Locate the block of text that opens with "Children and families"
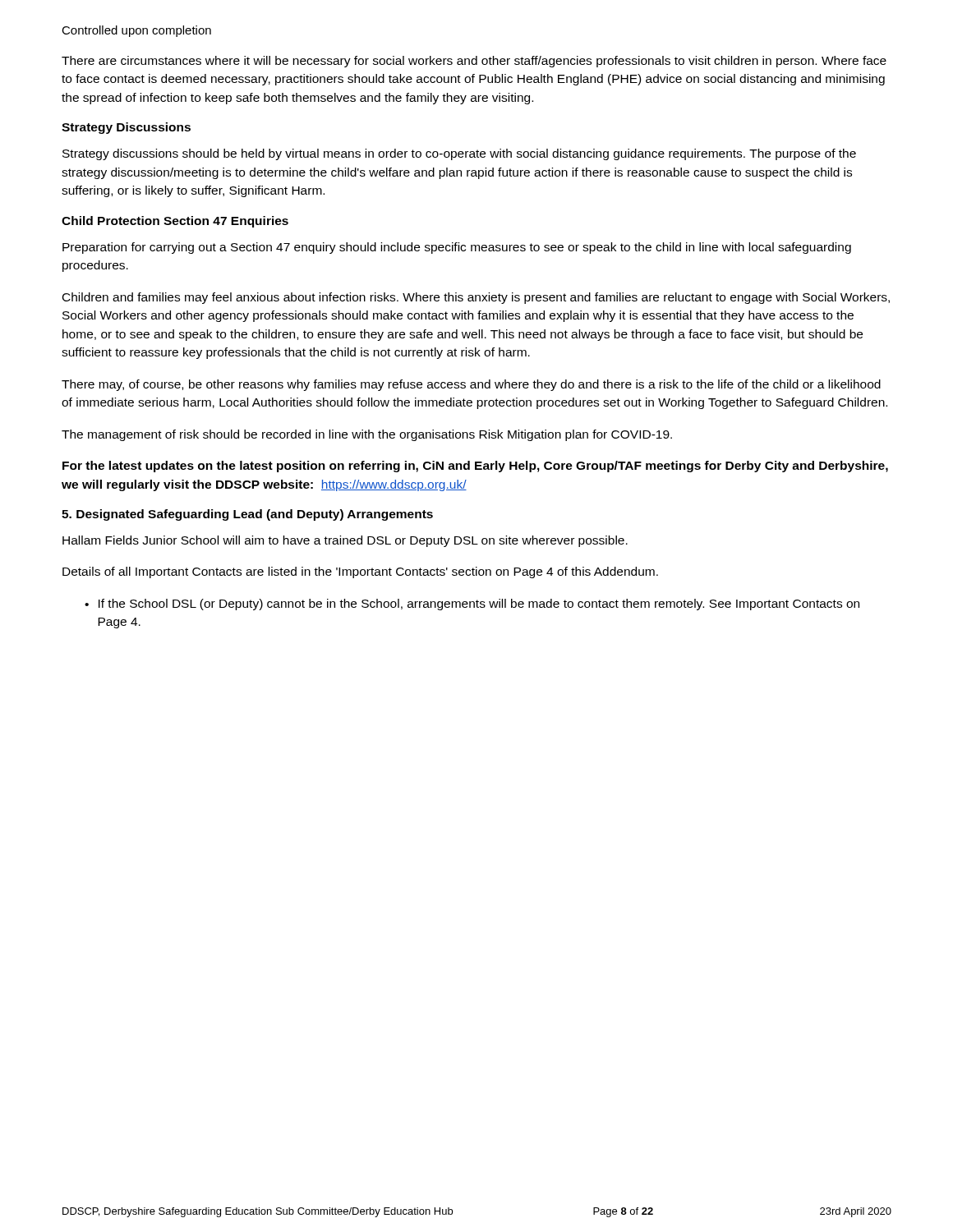This screenshot has width=953, height=1232. click(x=476, y=324)
